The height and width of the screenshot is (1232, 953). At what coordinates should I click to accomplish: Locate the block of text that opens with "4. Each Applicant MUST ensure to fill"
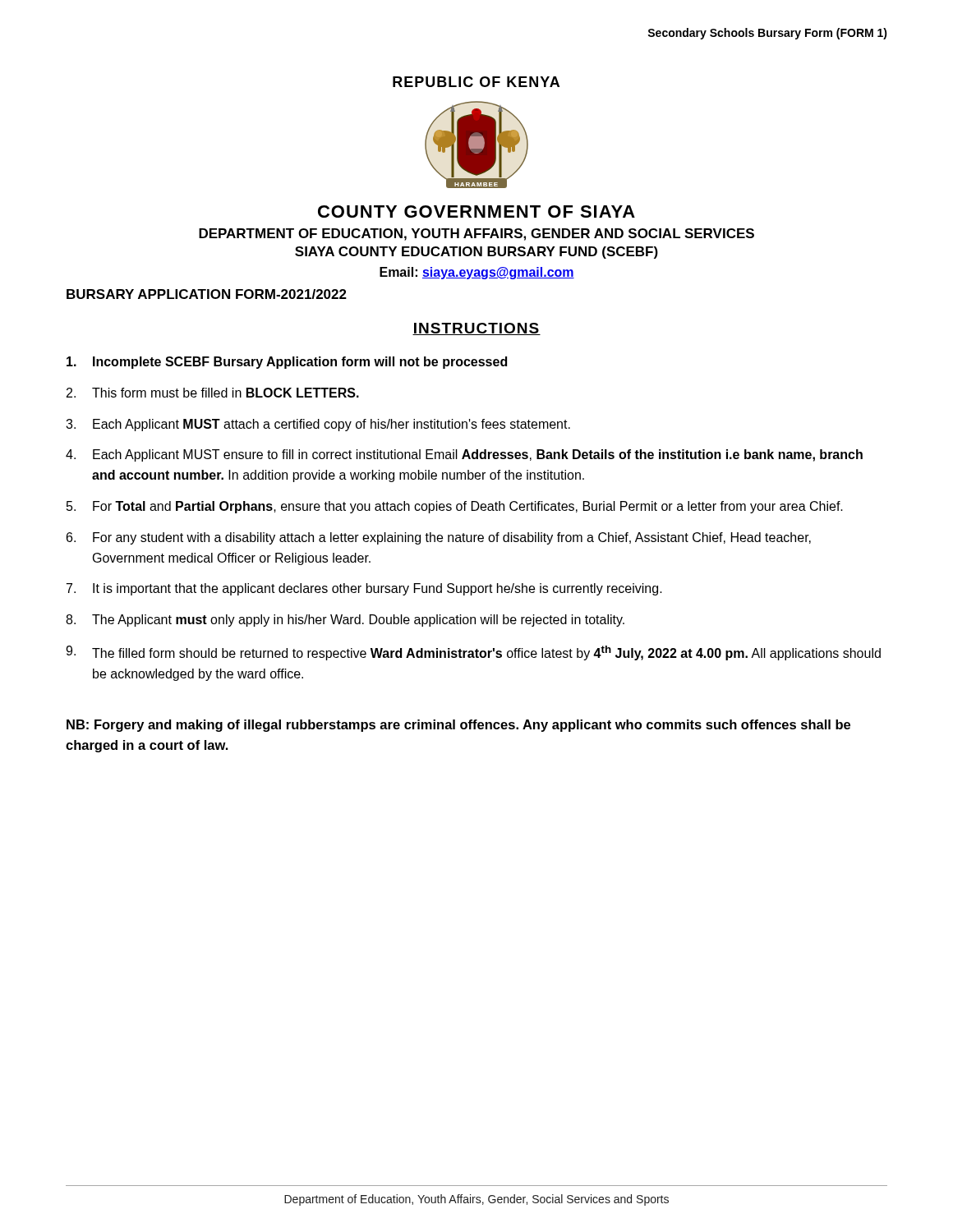coord(476,466)
